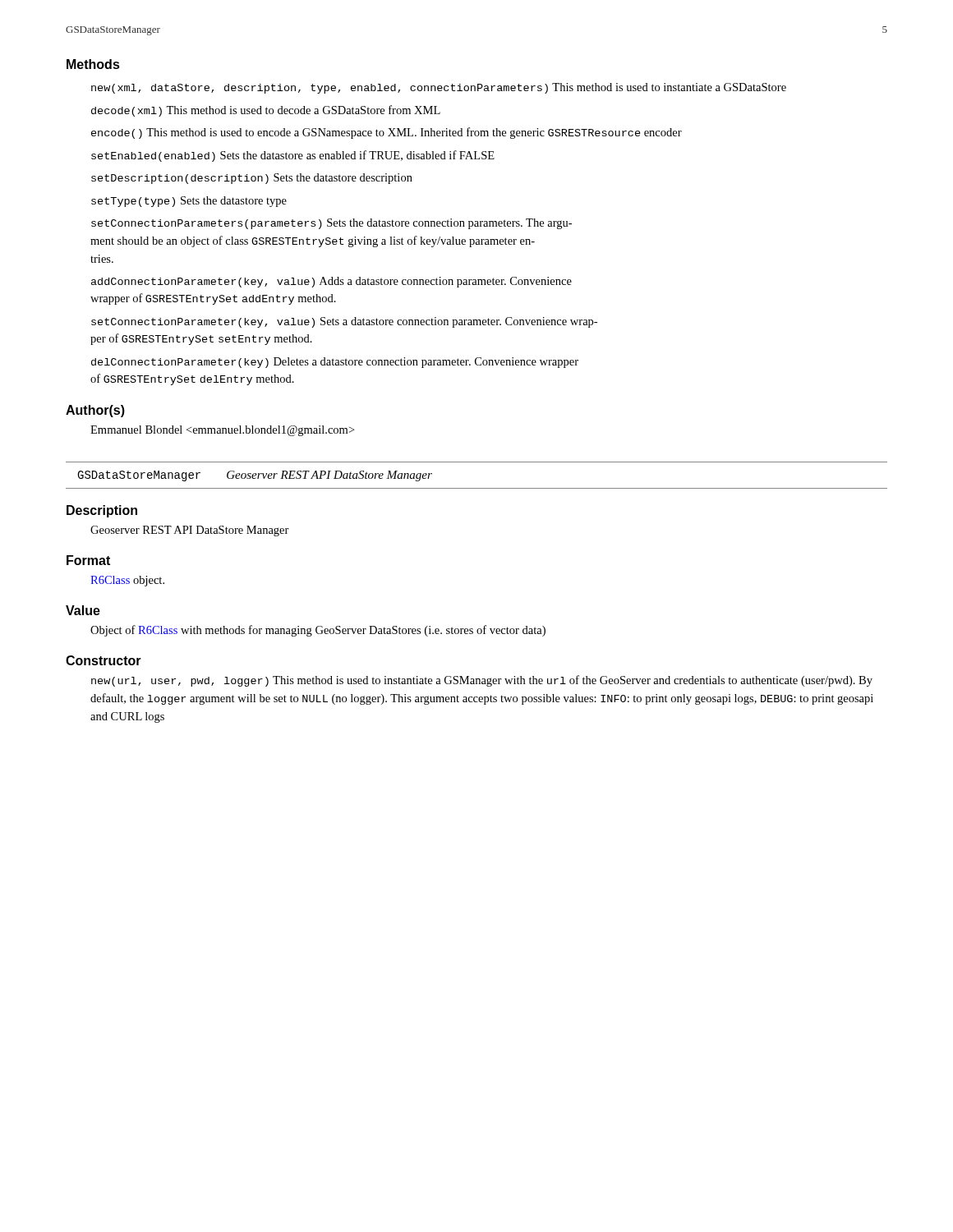The width and height of the screenshot is (953, 1232).
Task: Point to the text block starting "setConnectionParameters(parameters) Sets the datastore connection parameters."
Action: tap(331, 241)
